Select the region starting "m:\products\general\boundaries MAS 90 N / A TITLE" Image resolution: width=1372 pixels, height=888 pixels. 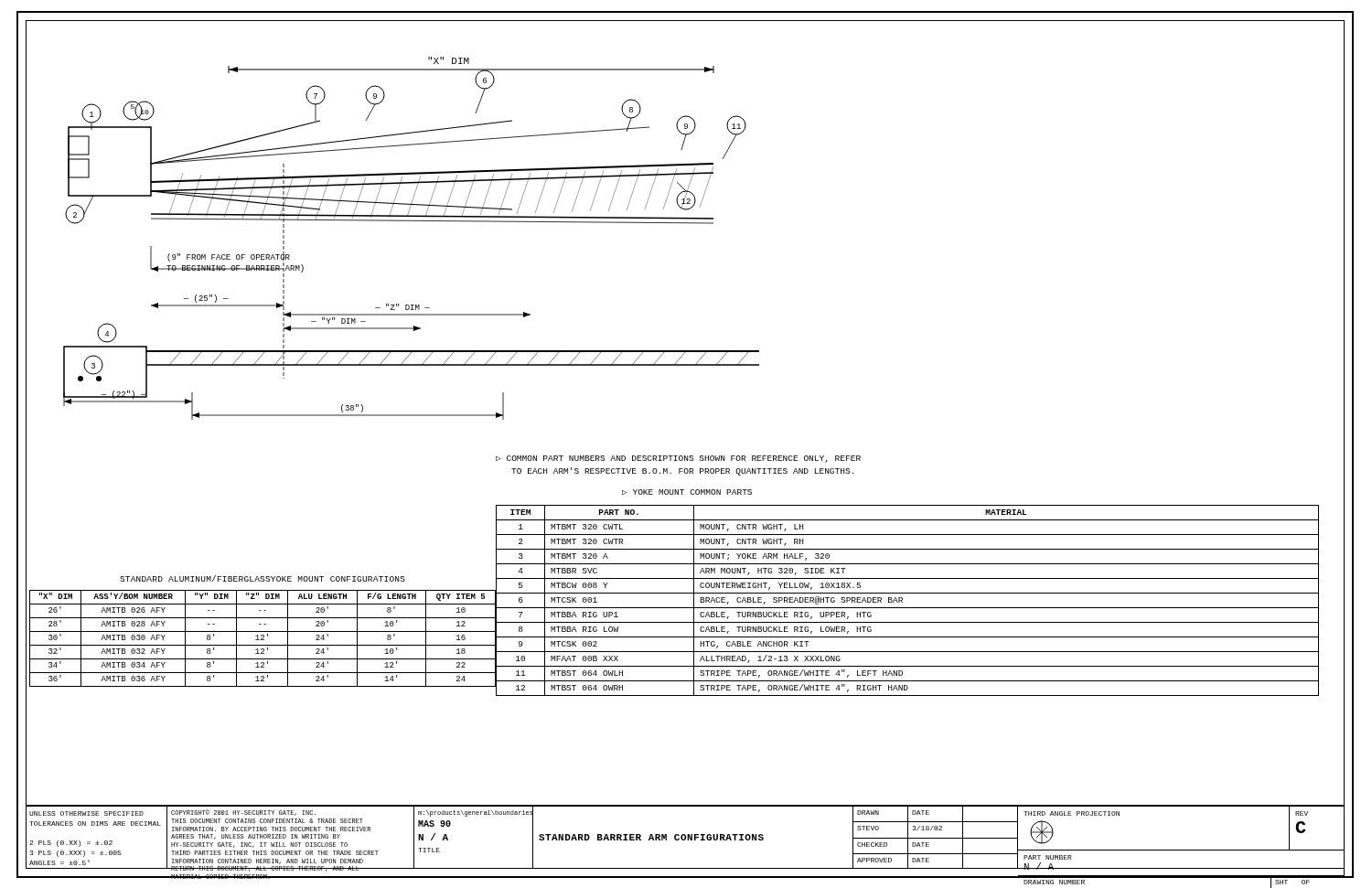476,832
